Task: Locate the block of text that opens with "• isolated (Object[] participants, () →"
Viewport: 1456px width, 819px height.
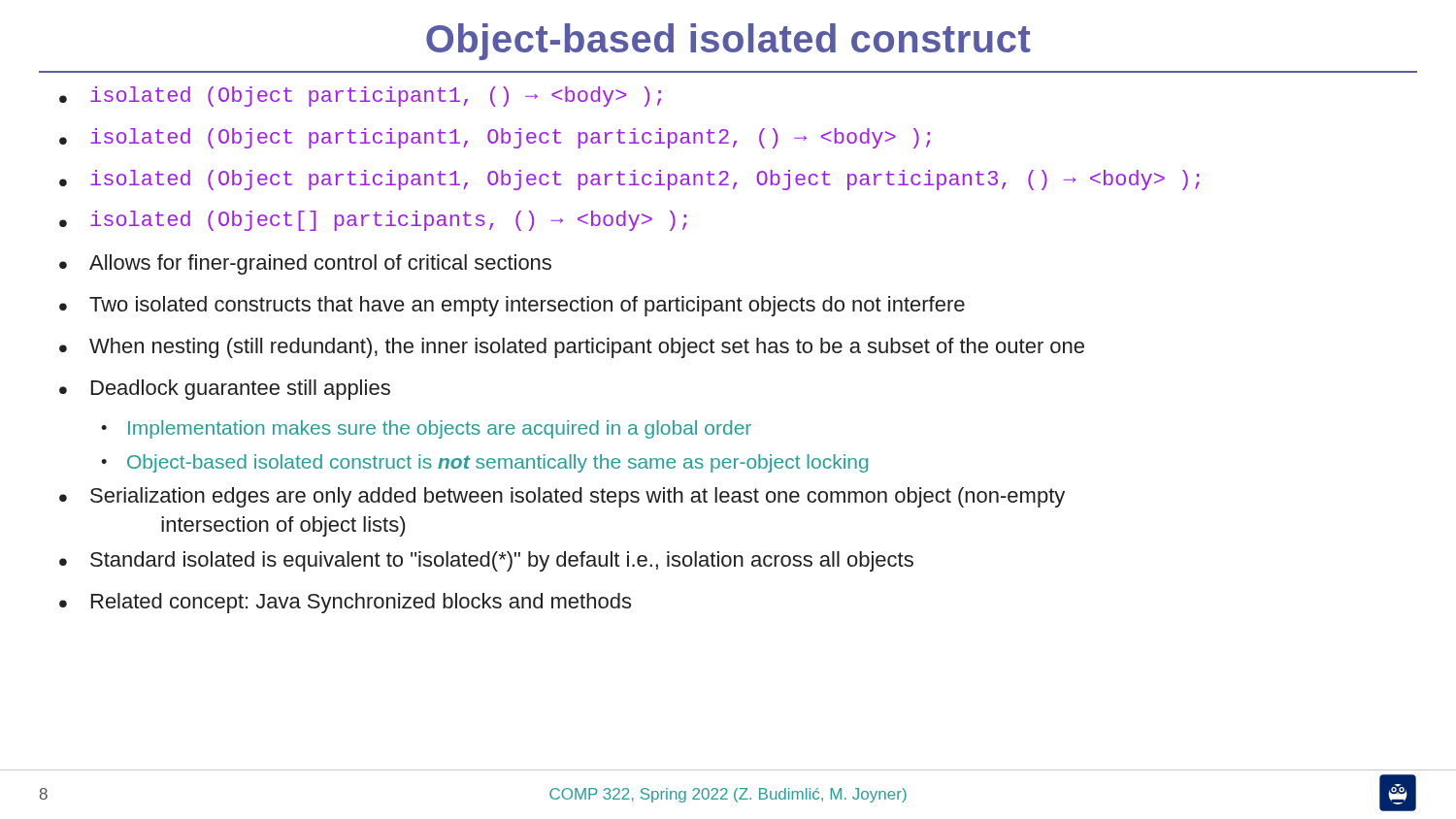Action: point(375,224)
